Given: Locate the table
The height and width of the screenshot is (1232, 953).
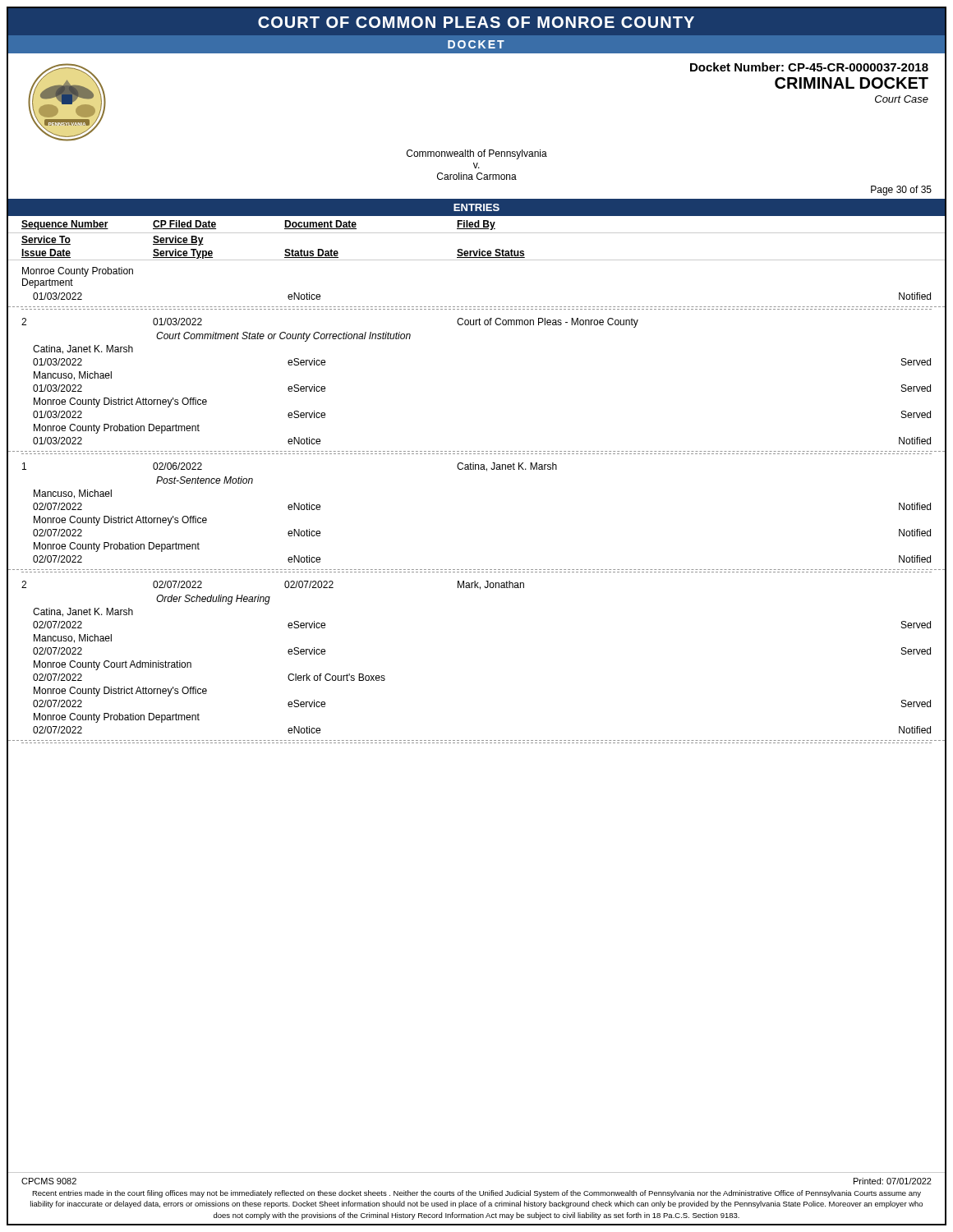Looking at the screenshot, I should (x=476, y=480).
